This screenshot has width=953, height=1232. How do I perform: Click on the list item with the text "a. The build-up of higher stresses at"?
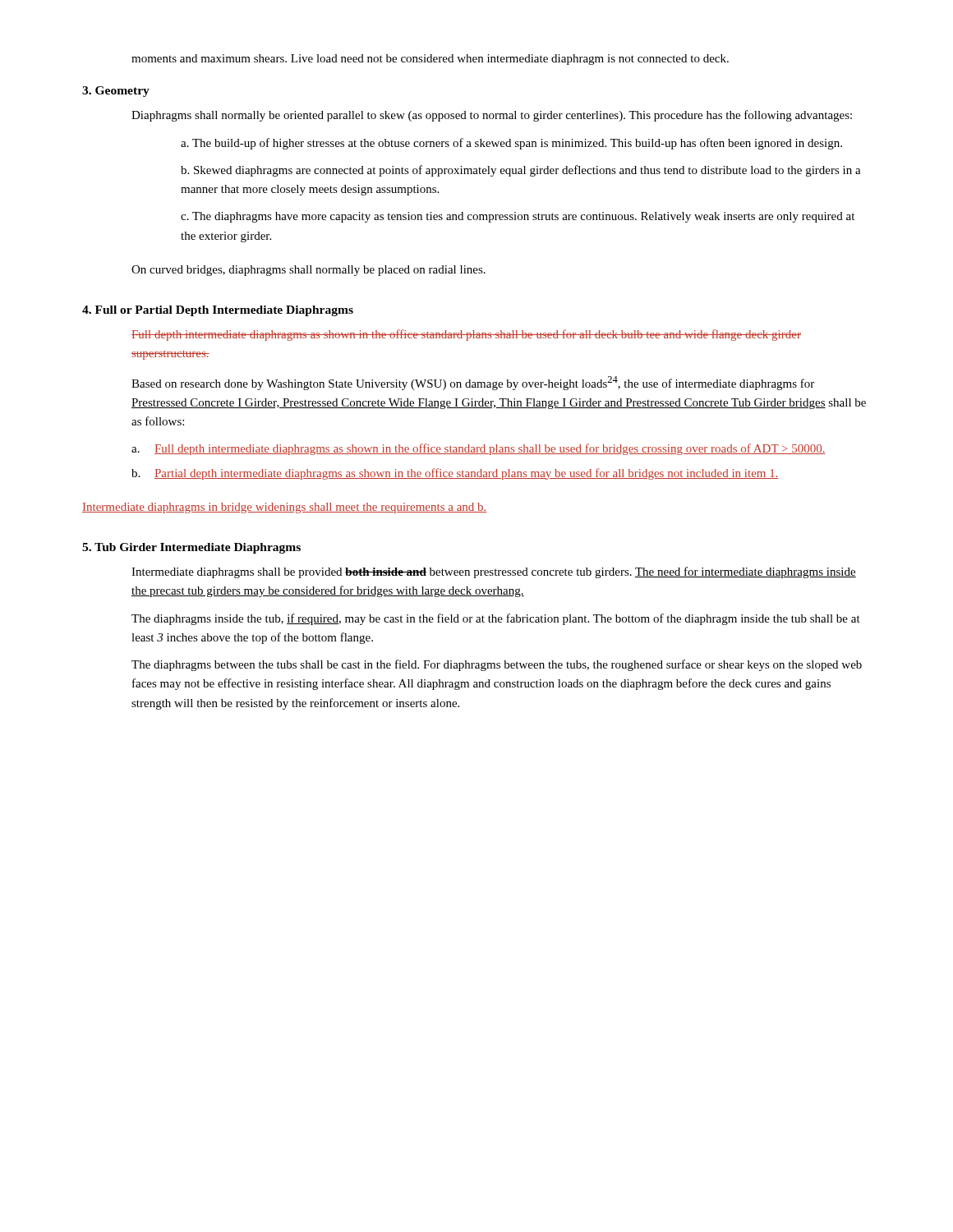coord(512,142)
